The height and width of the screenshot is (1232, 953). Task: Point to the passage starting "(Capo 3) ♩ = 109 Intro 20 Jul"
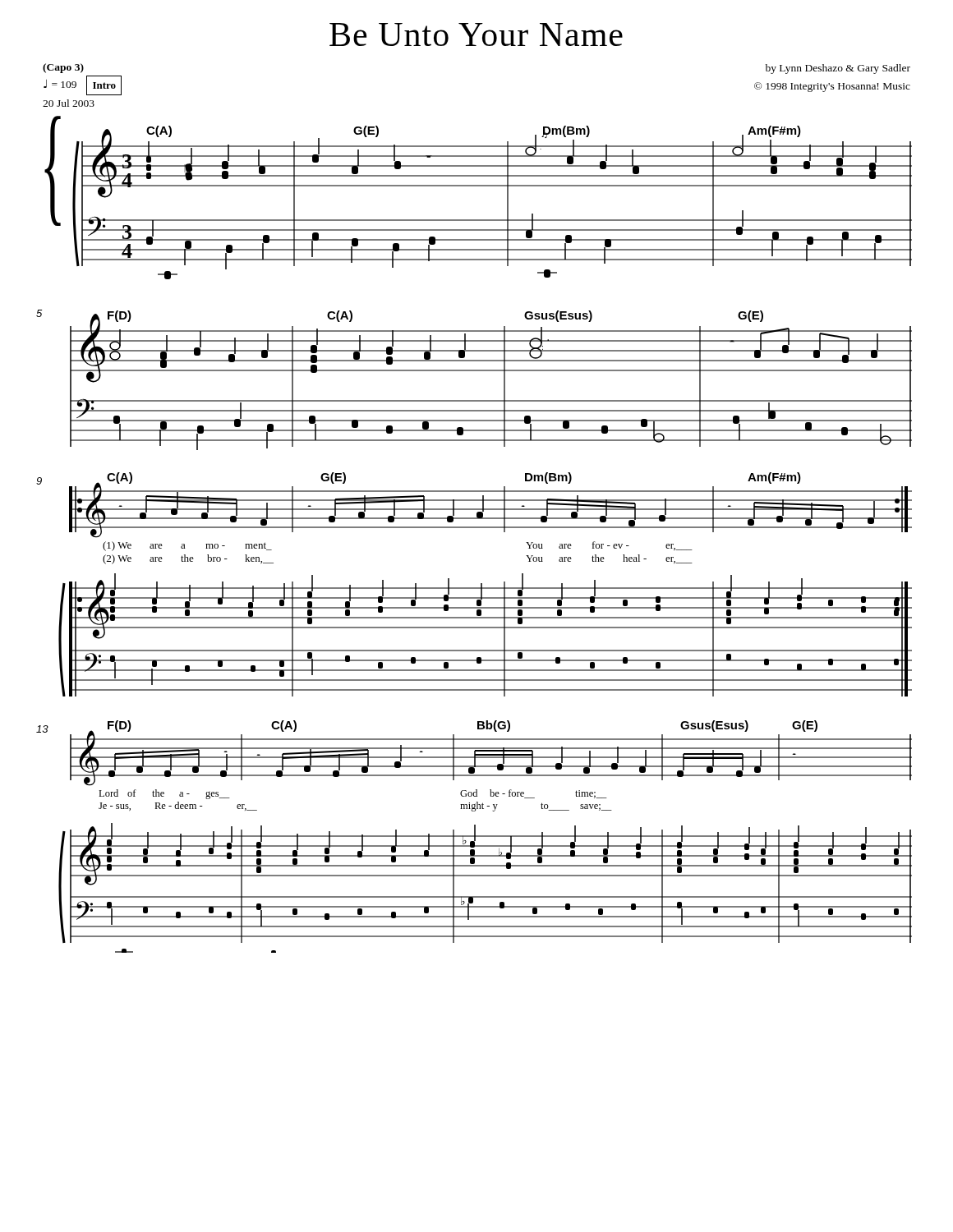pyautogui.click(x=82, y=85)
